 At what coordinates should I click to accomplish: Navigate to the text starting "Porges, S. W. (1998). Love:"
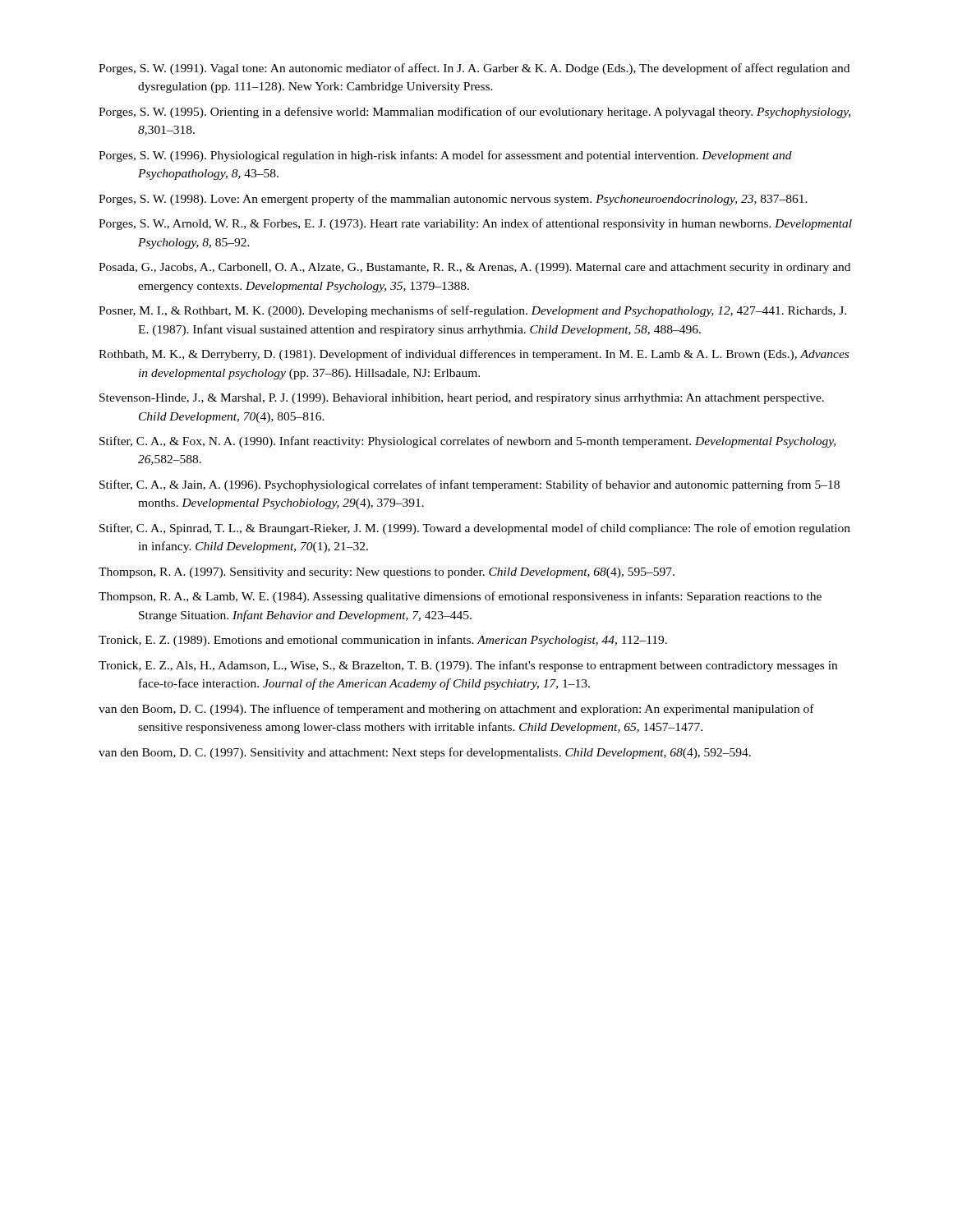(x=453, y=198)
